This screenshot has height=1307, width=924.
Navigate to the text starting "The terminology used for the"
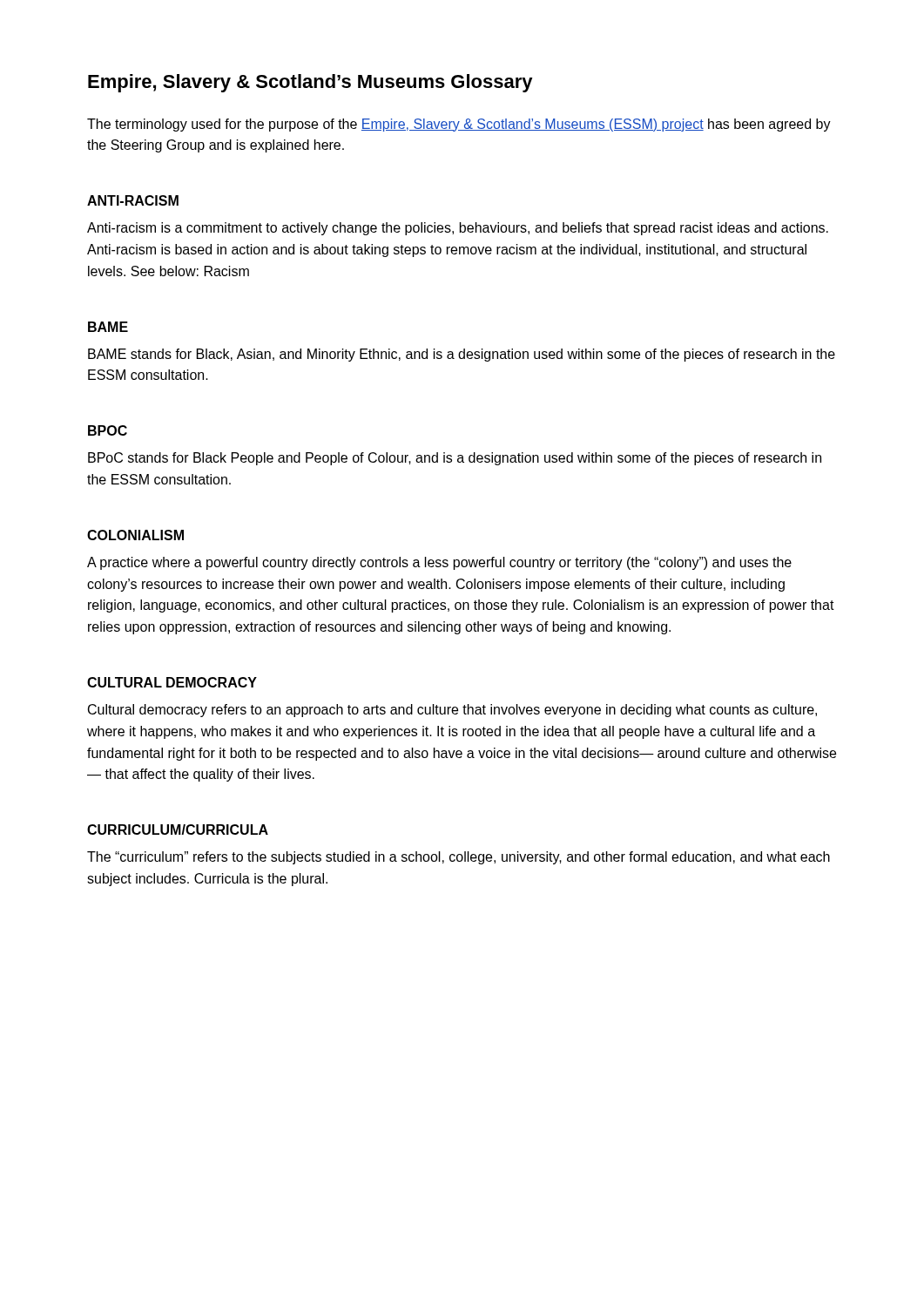459,135
